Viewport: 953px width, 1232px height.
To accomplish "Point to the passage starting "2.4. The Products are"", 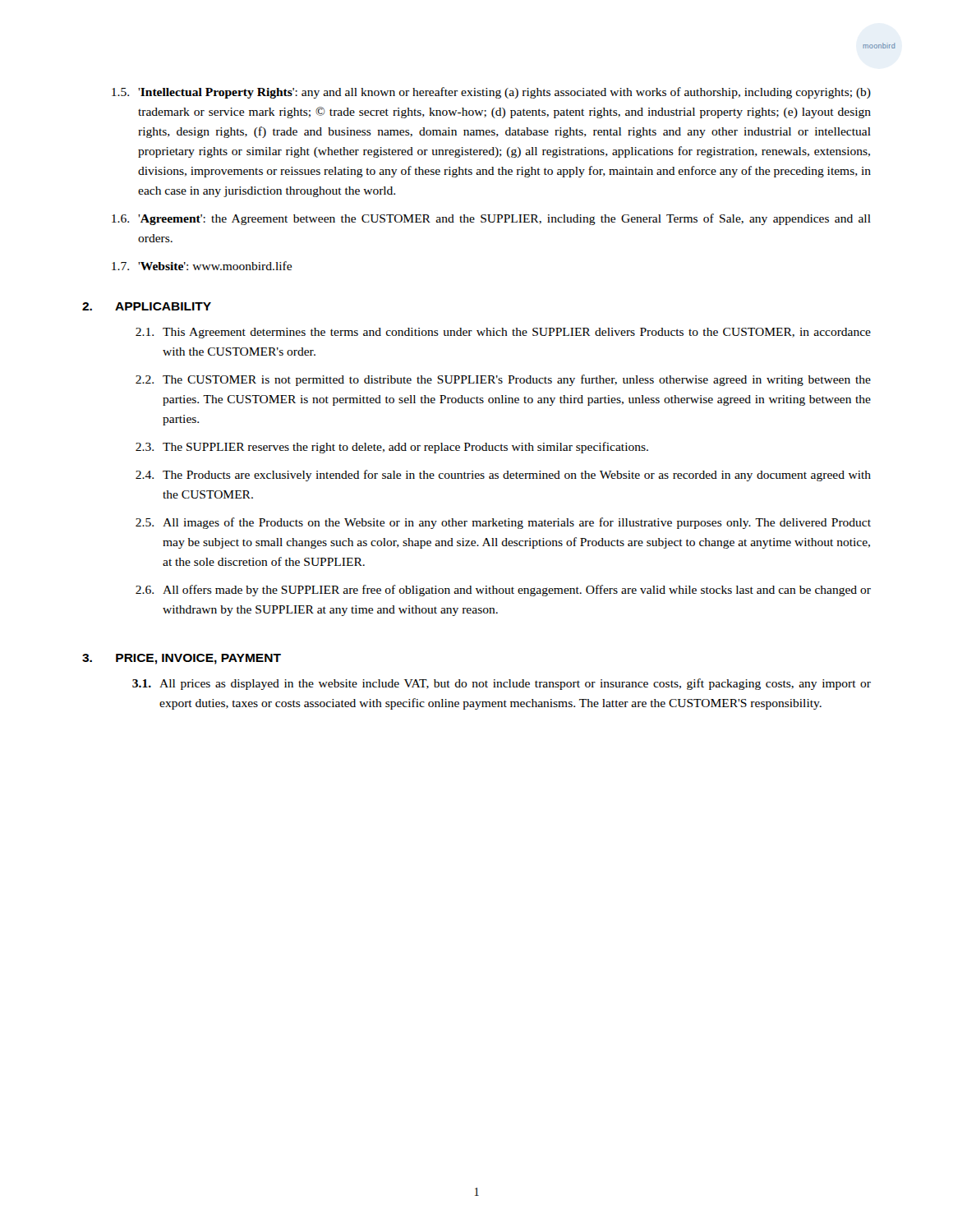I will (x=493, y=485).
